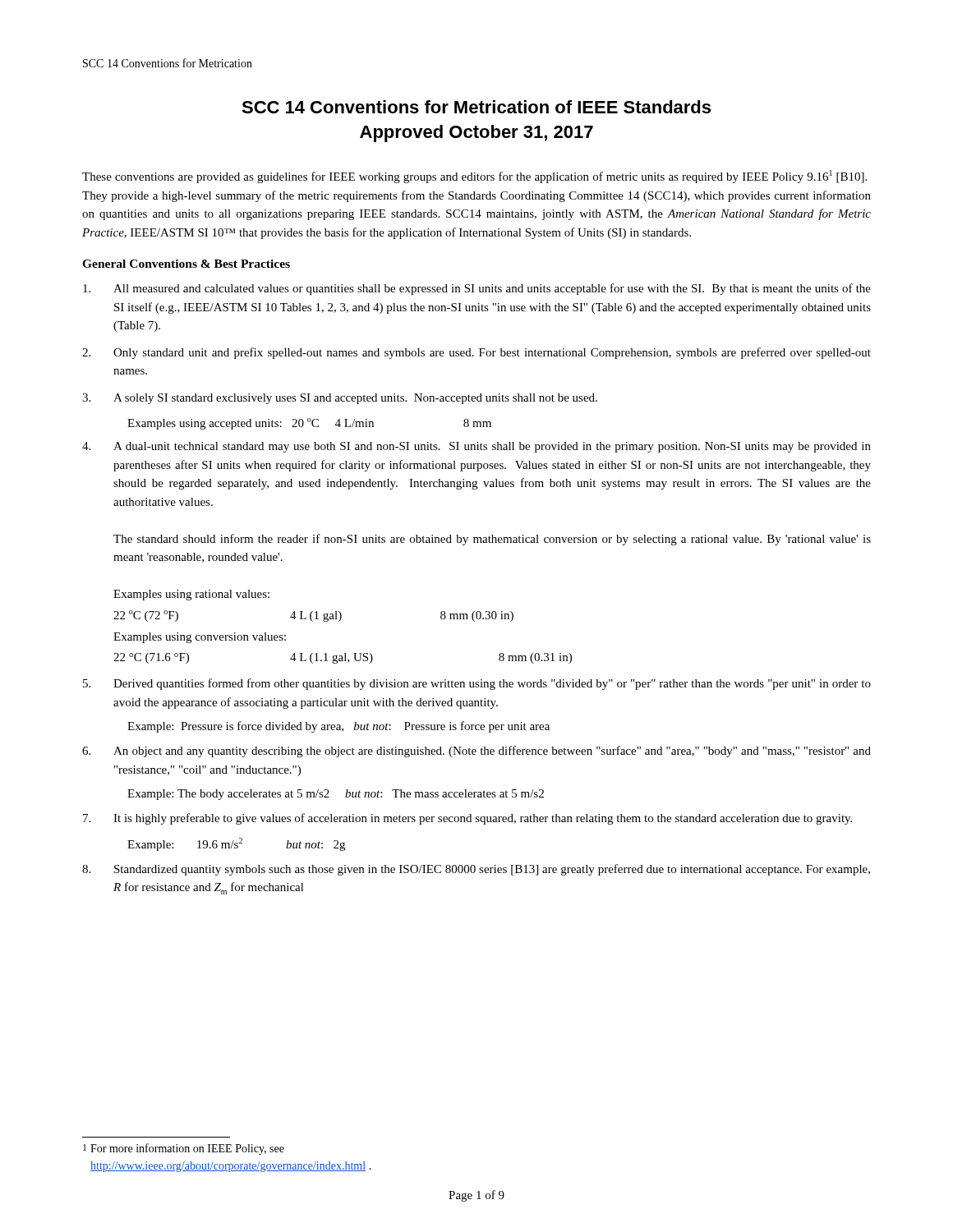Viewport: 953px width, 1232px height.
Task: Click on the text block that reads "These conventions are provided as"
Action: 476,204
